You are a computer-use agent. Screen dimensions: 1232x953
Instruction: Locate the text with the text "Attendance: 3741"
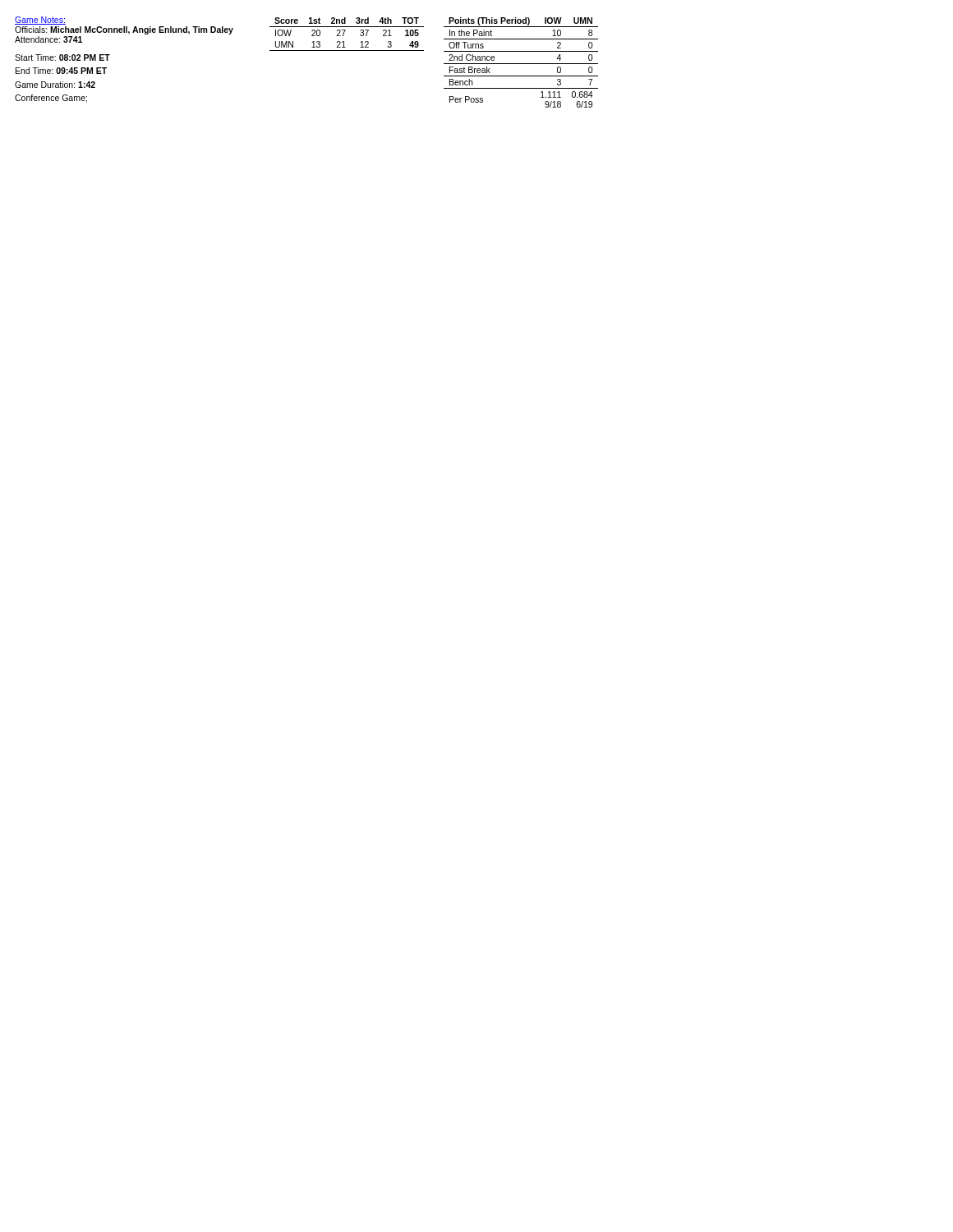pyautogui.click(x=49, y=39)
